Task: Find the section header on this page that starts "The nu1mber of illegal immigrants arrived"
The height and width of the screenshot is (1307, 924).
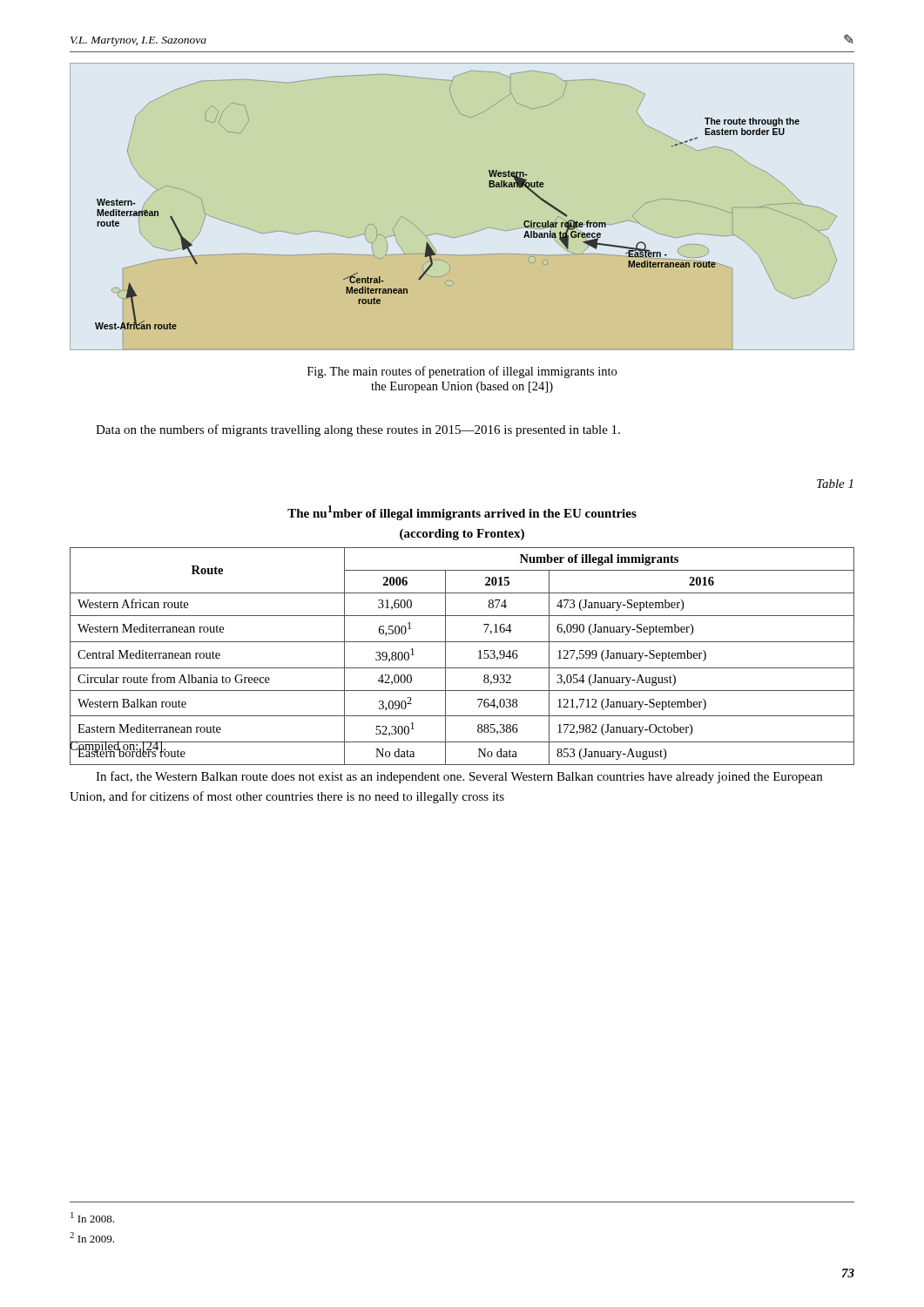Action: point(462,521)
